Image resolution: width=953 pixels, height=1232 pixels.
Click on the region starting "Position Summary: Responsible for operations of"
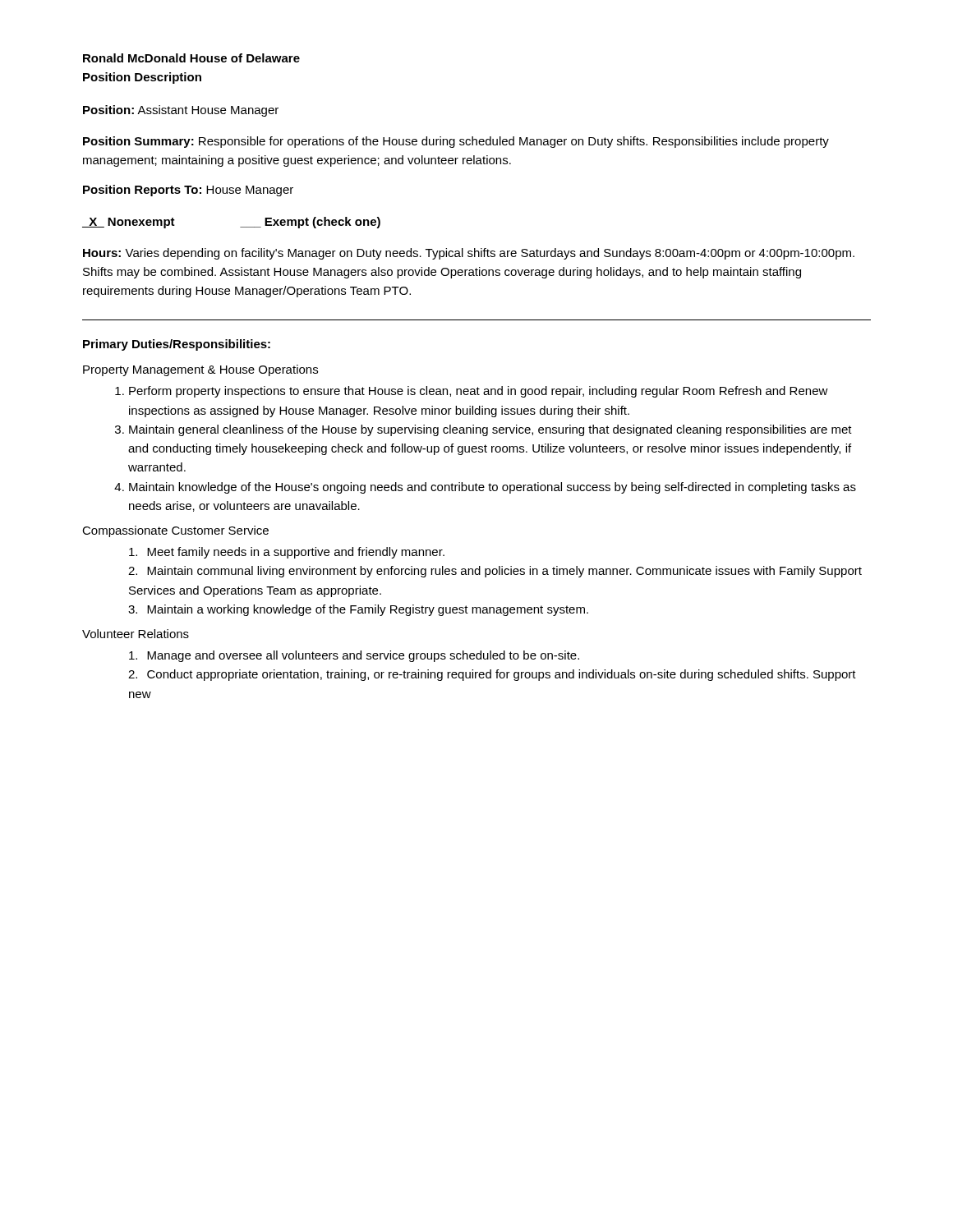pos(455,150)
